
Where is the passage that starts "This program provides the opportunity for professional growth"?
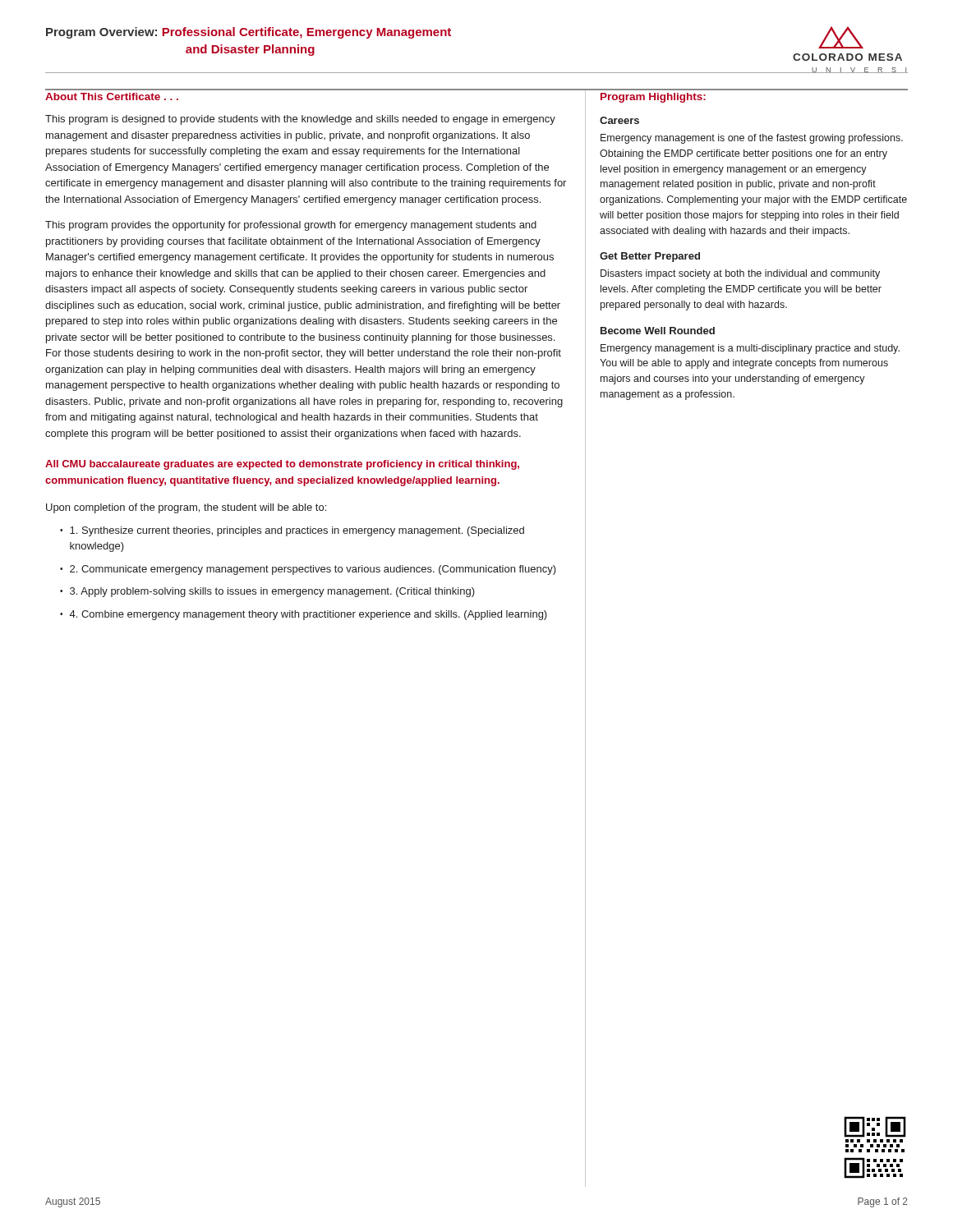[304, 329]
